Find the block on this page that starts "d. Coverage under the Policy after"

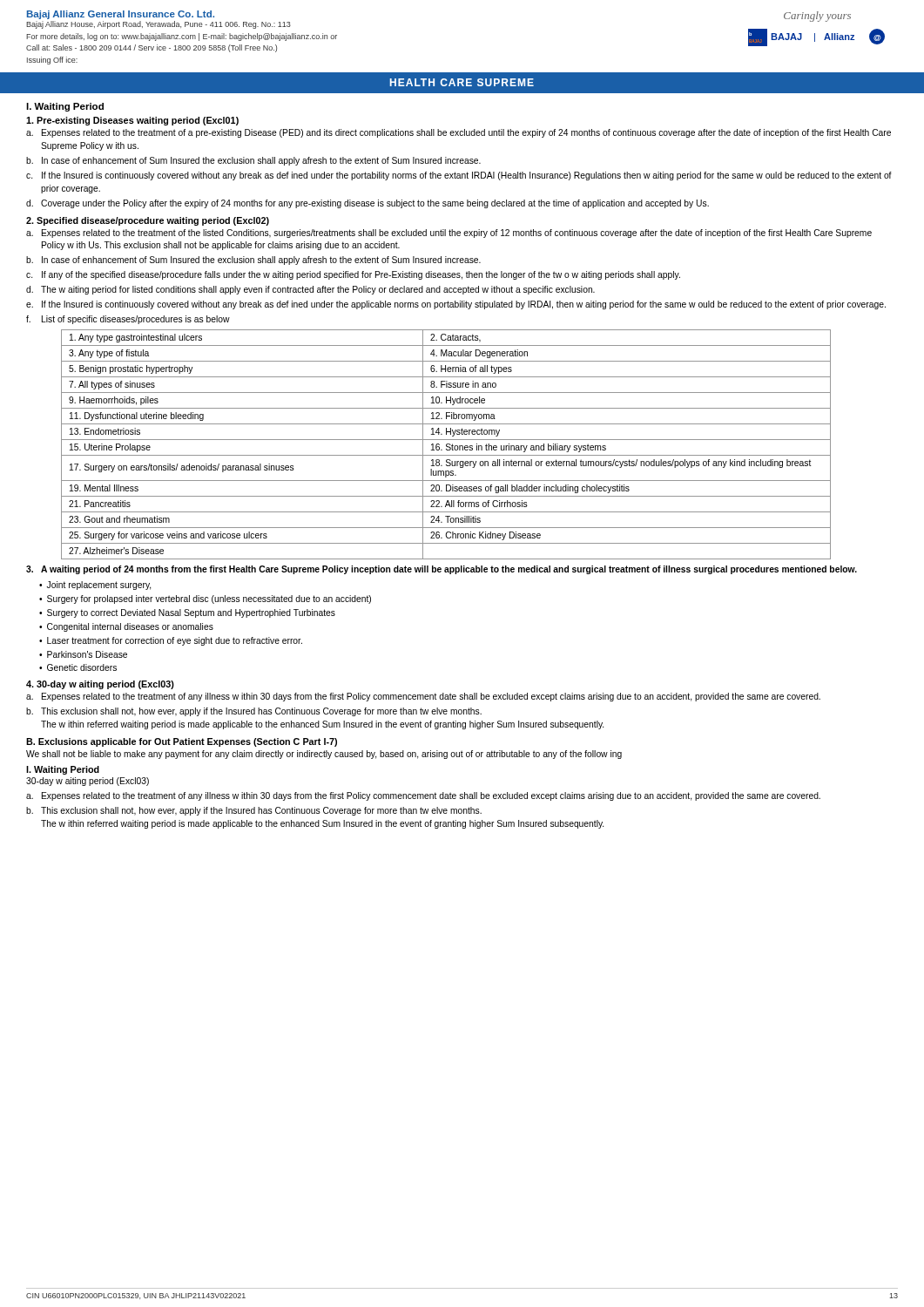(x=368, y=204)
